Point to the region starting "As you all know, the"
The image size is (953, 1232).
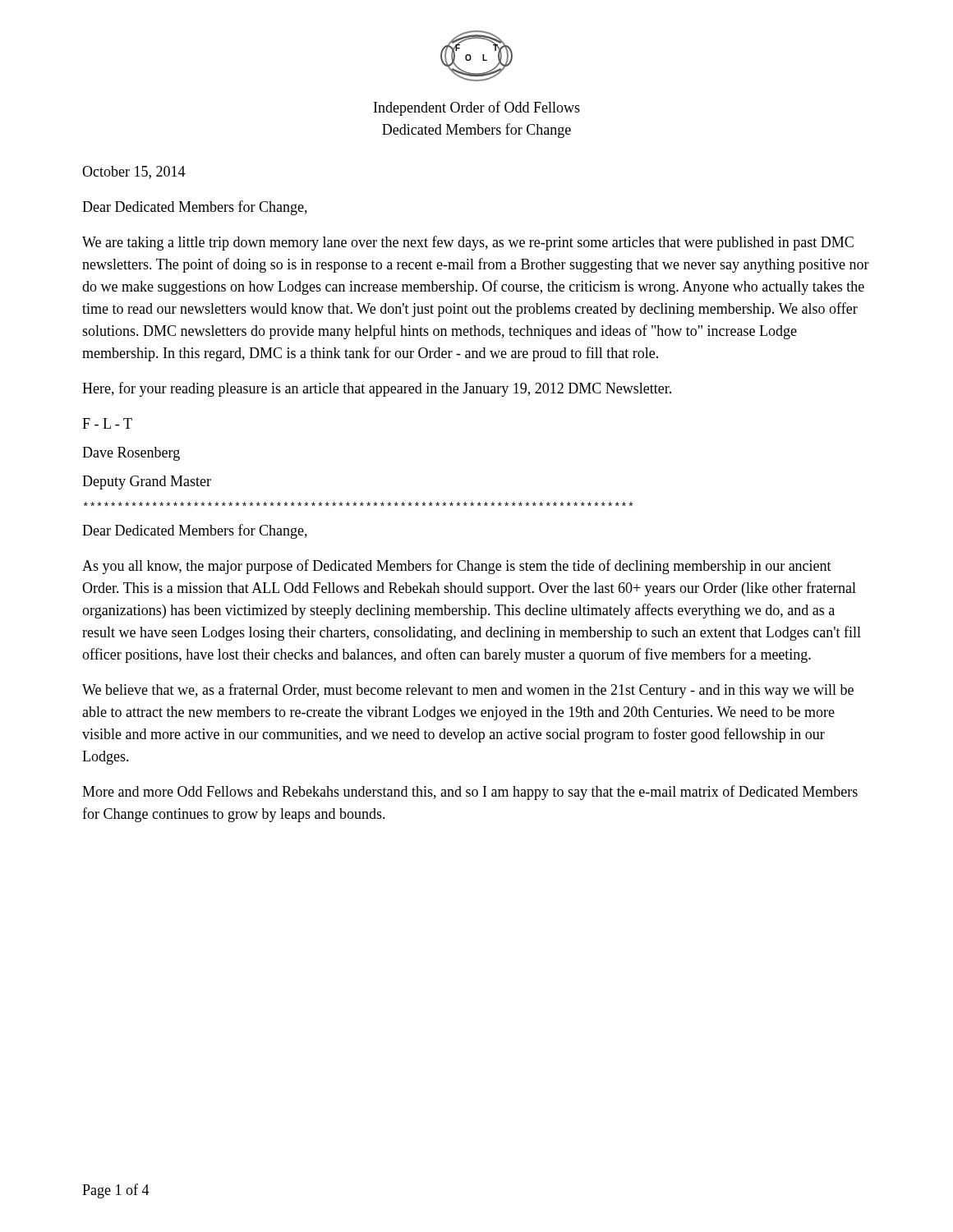472,610
